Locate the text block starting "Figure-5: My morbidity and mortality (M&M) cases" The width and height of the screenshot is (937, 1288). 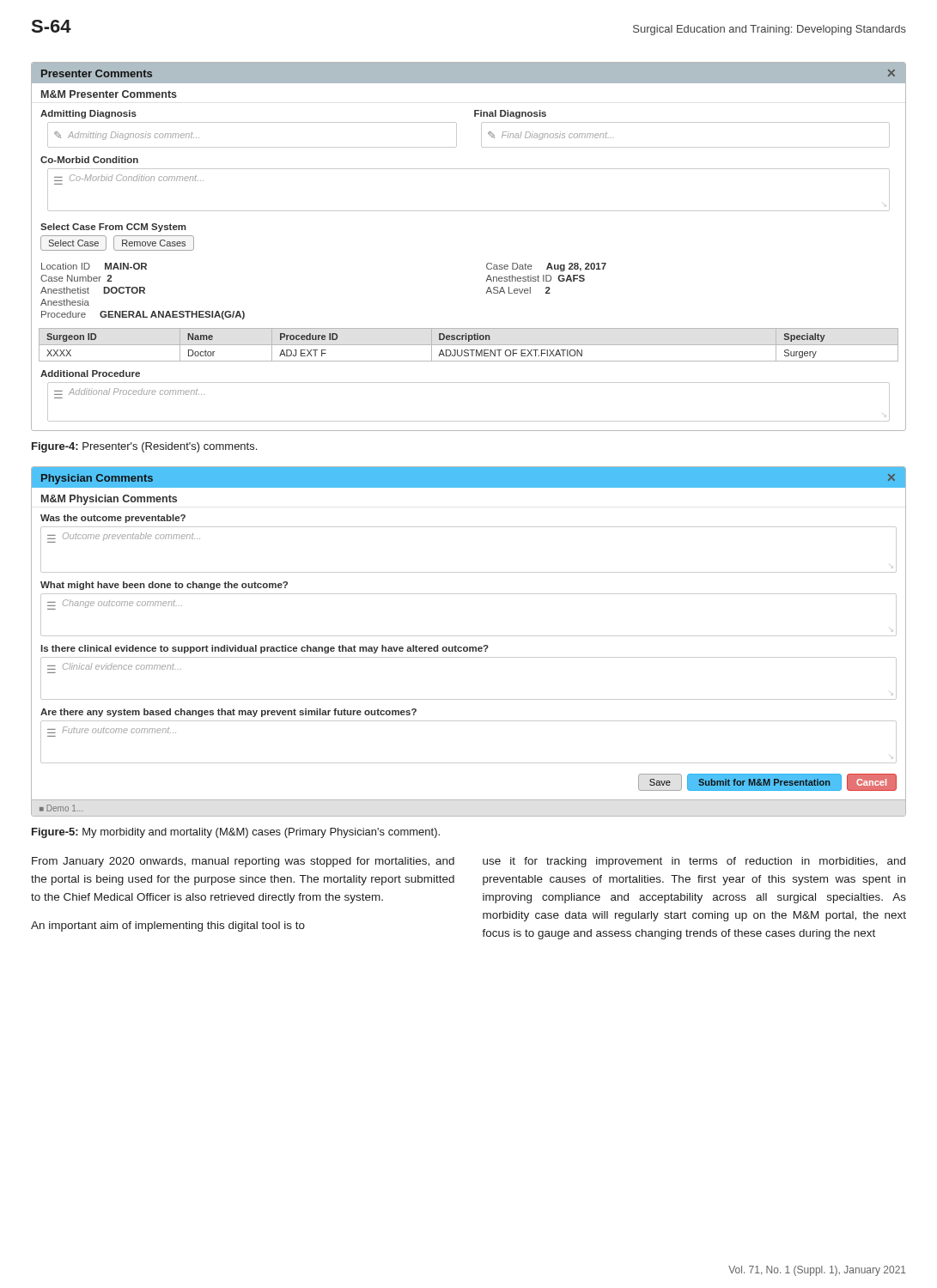pos(236,832)
